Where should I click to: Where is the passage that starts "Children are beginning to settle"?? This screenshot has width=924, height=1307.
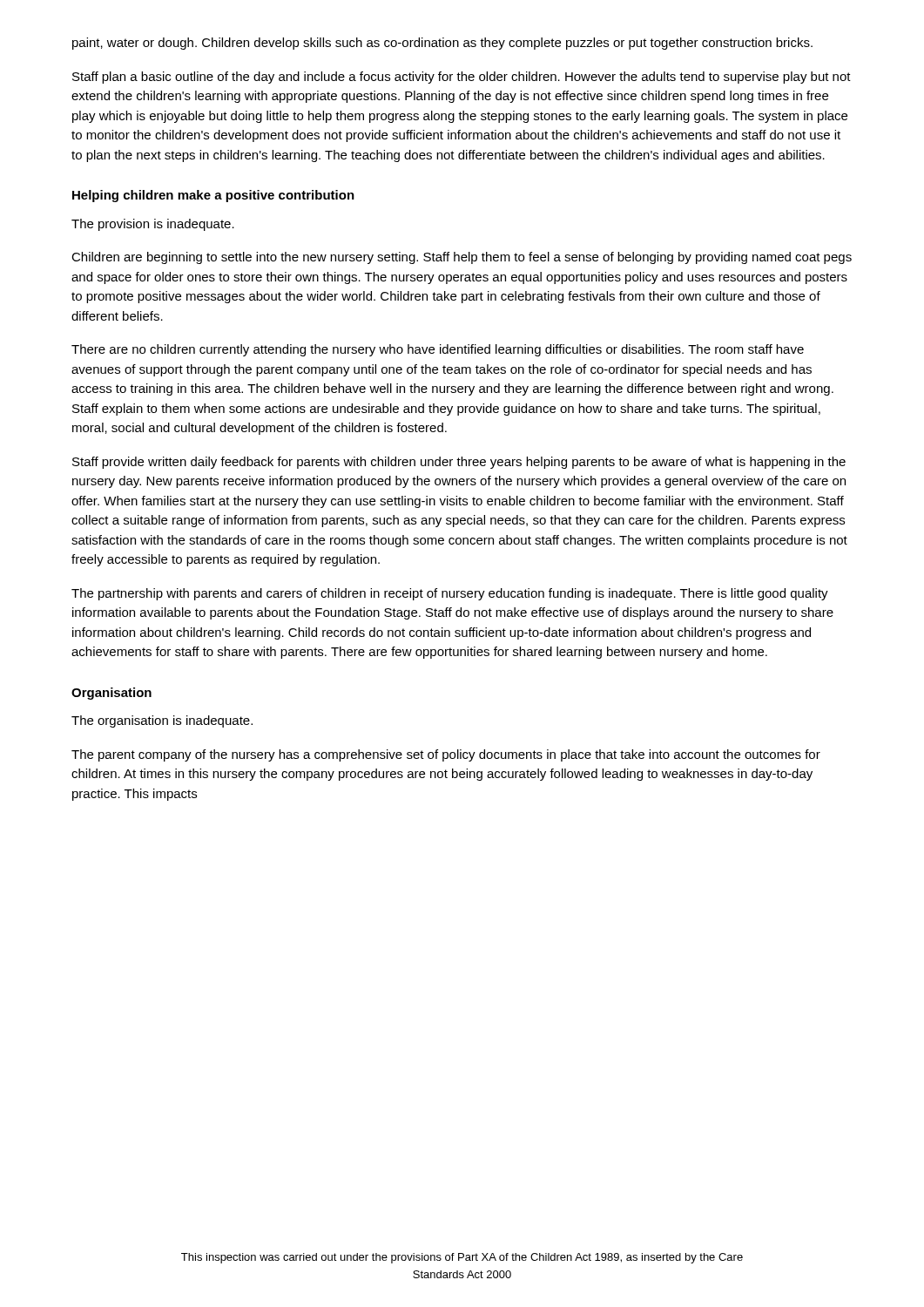click(x=462, y=286)
